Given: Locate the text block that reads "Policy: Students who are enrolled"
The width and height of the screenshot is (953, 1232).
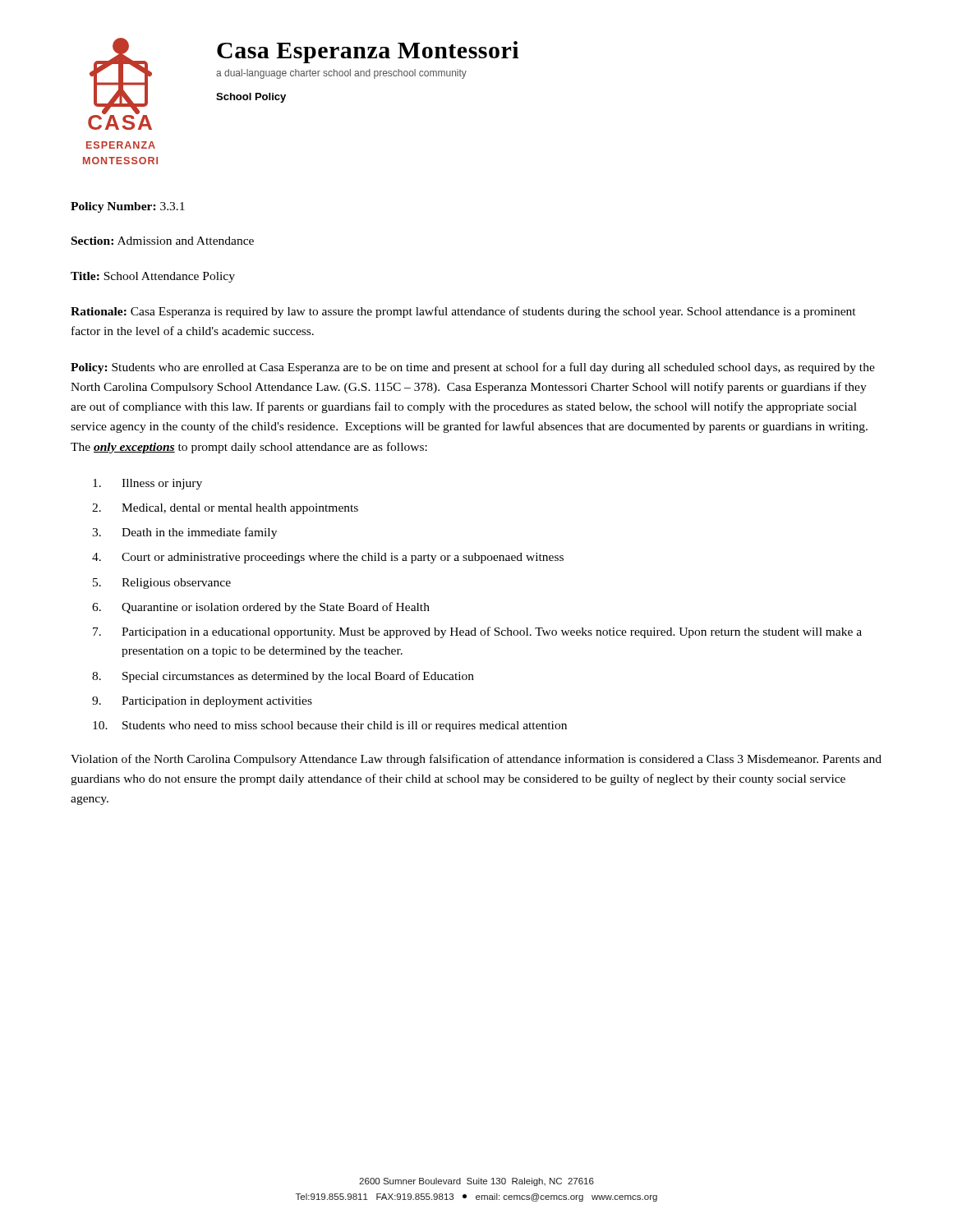Looking at the screenshot, I should click(473, 407).
